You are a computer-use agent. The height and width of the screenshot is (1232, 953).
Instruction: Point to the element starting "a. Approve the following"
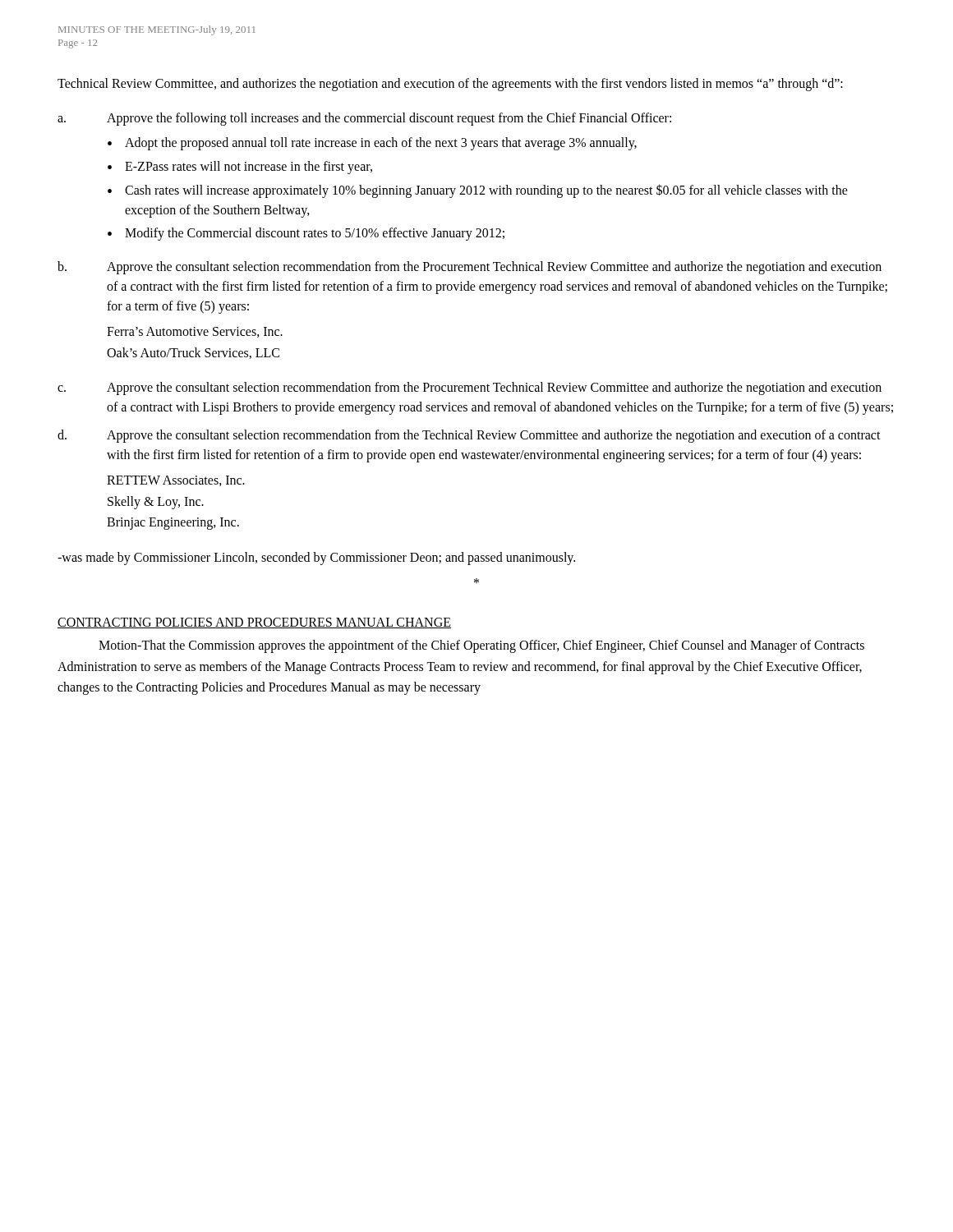(x=476, y=179)
